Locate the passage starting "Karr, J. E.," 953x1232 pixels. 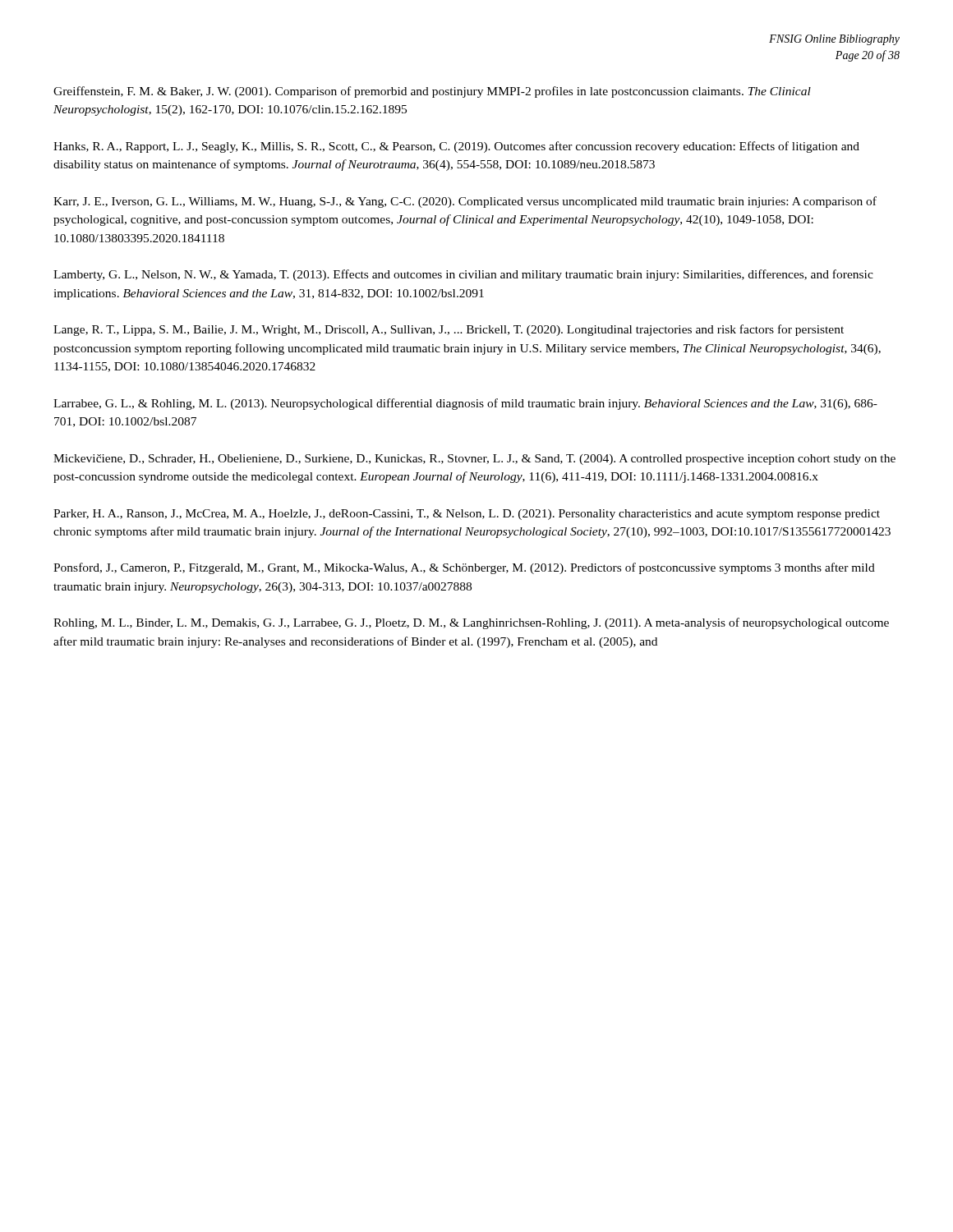pyautogui.click(x=476, y=220)
